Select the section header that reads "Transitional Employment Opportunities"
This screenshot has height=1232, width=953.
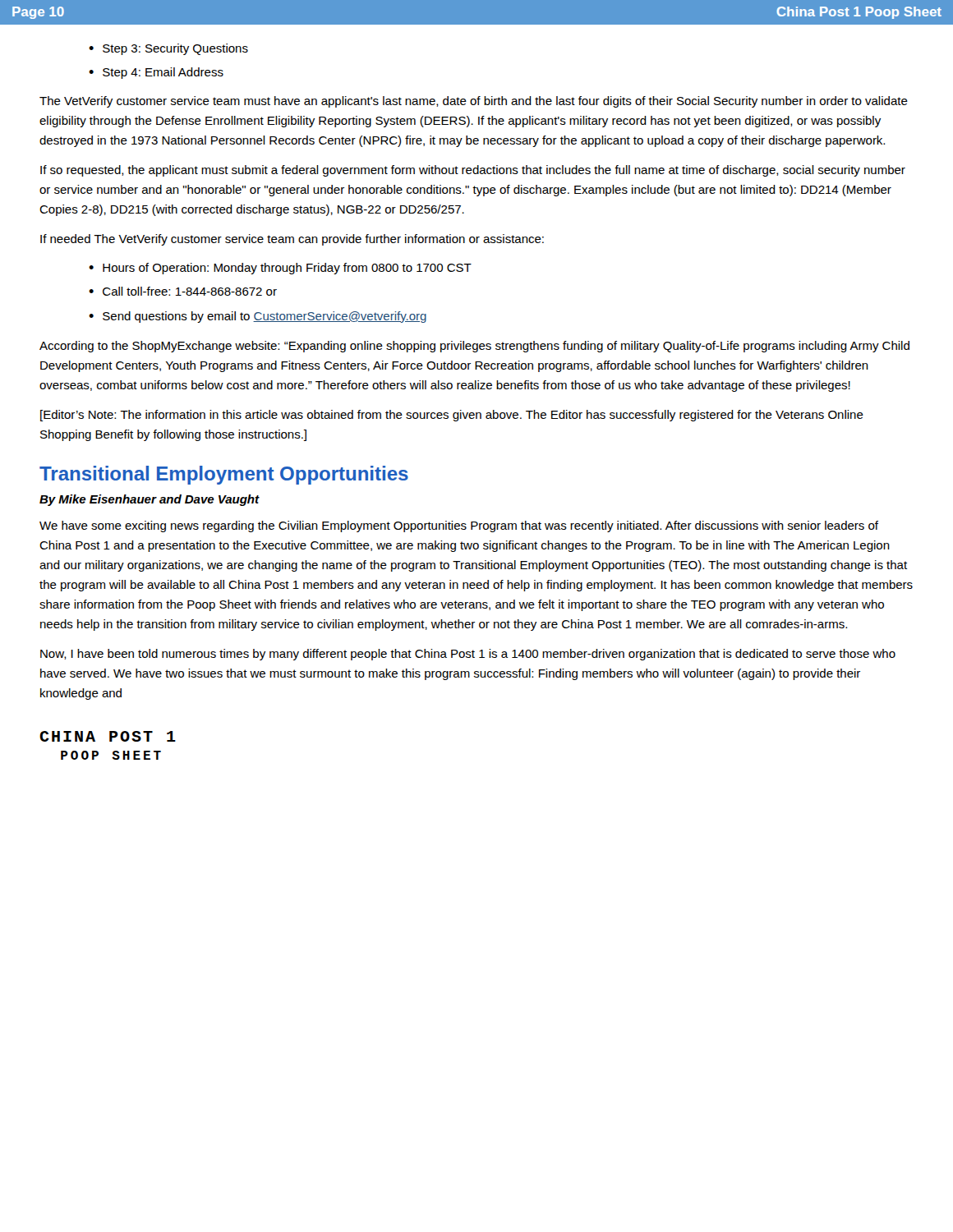(224, 473)
